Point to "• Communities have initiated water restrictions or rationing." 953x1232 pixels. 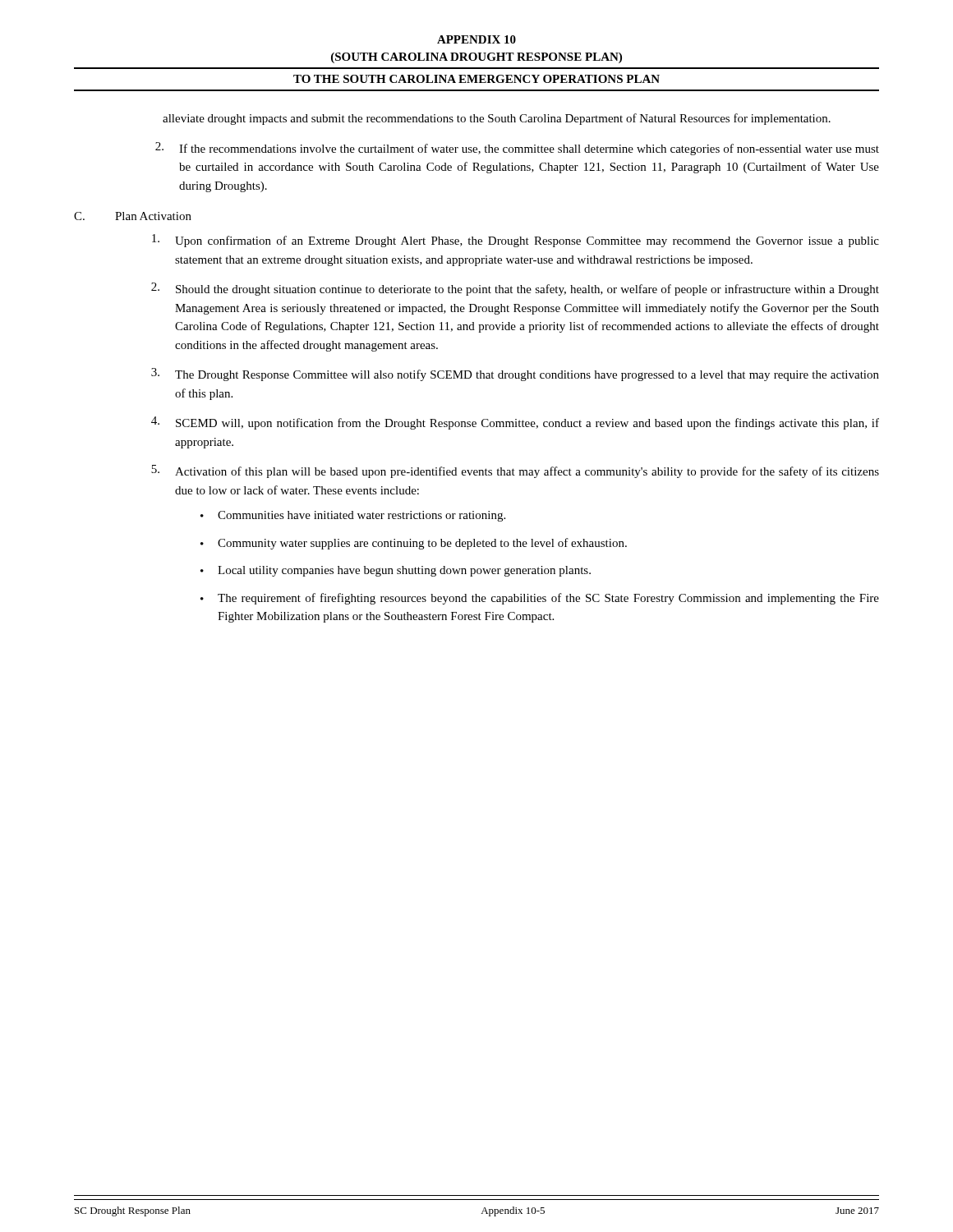(353, 516)
